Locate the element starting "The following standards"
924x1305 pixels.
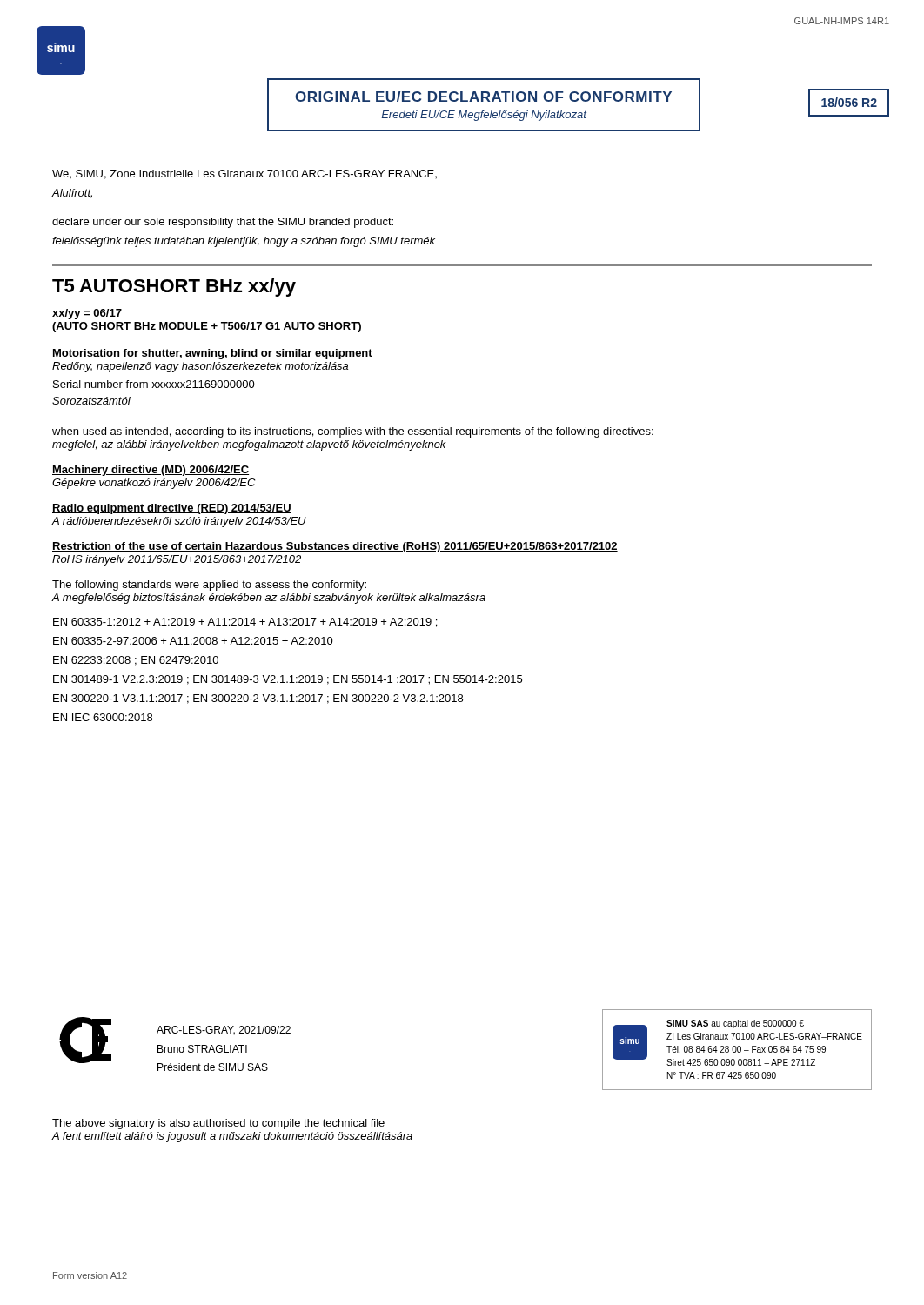point(462,591)
